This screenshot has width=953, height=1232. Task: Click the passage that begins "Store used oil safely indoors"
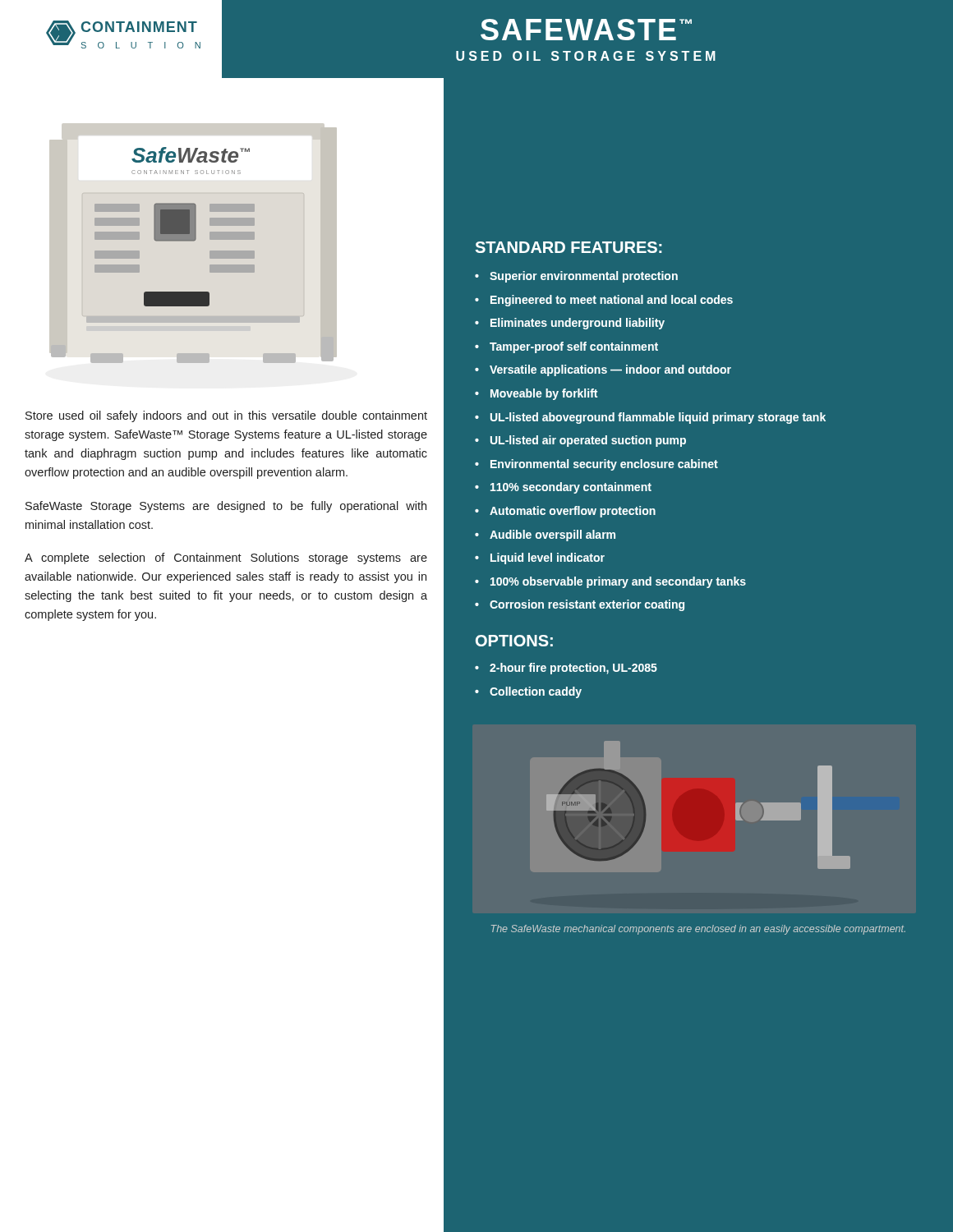point(226,444)
